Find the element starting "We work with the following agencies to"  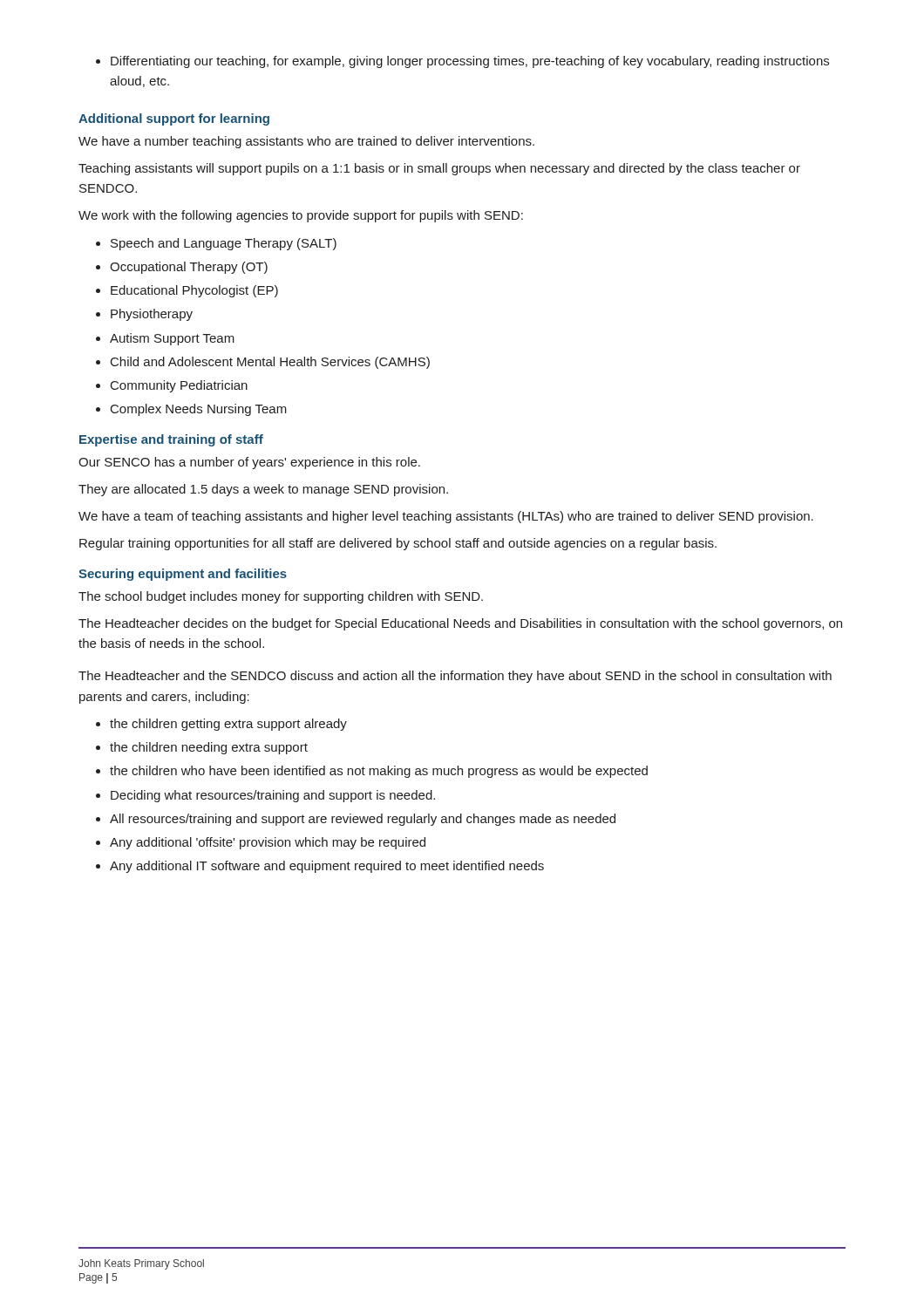(x=301, y=215)
